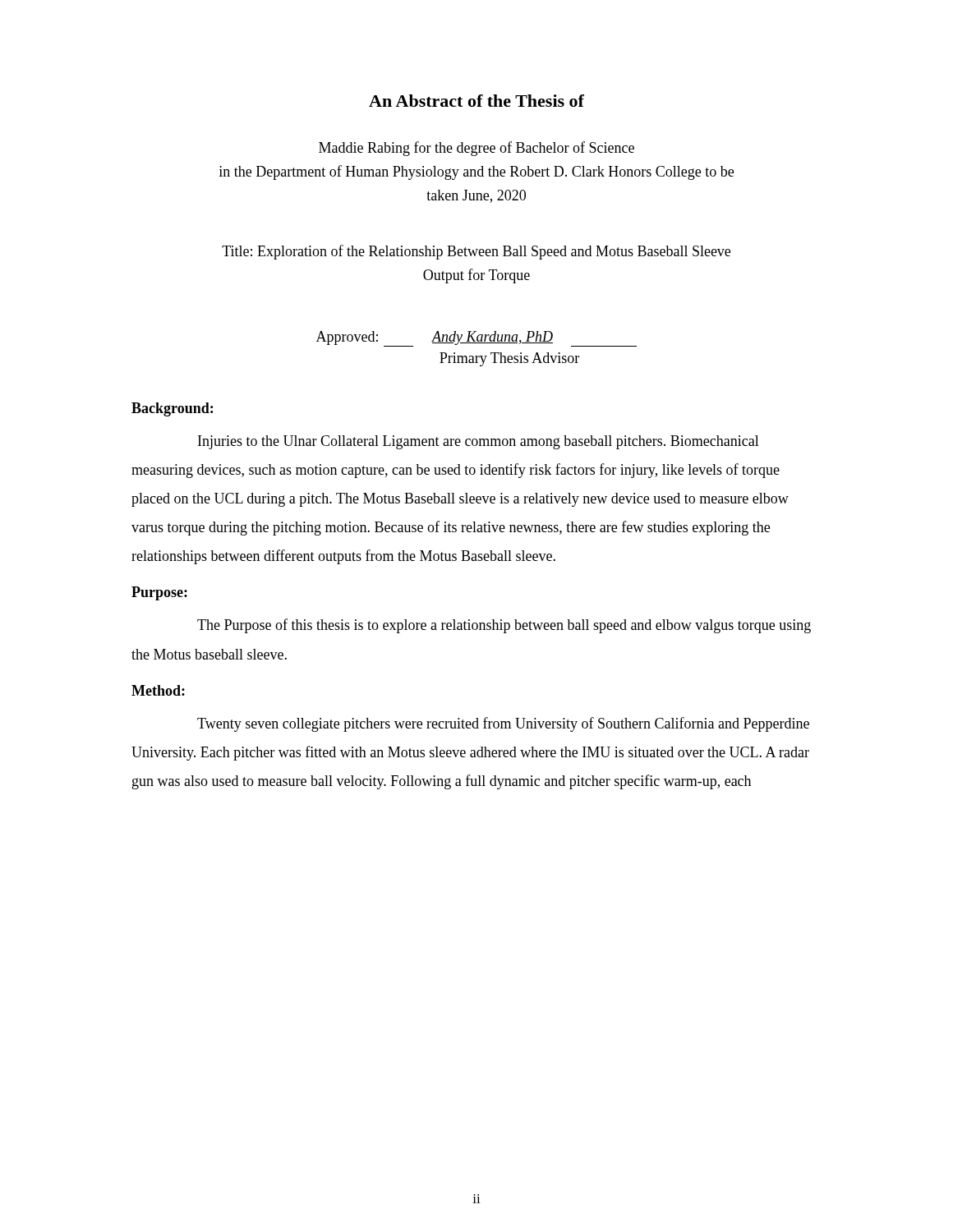Find the block on this page that starts "Title: Exploration of the Relationship Between"

coord(476,263)
